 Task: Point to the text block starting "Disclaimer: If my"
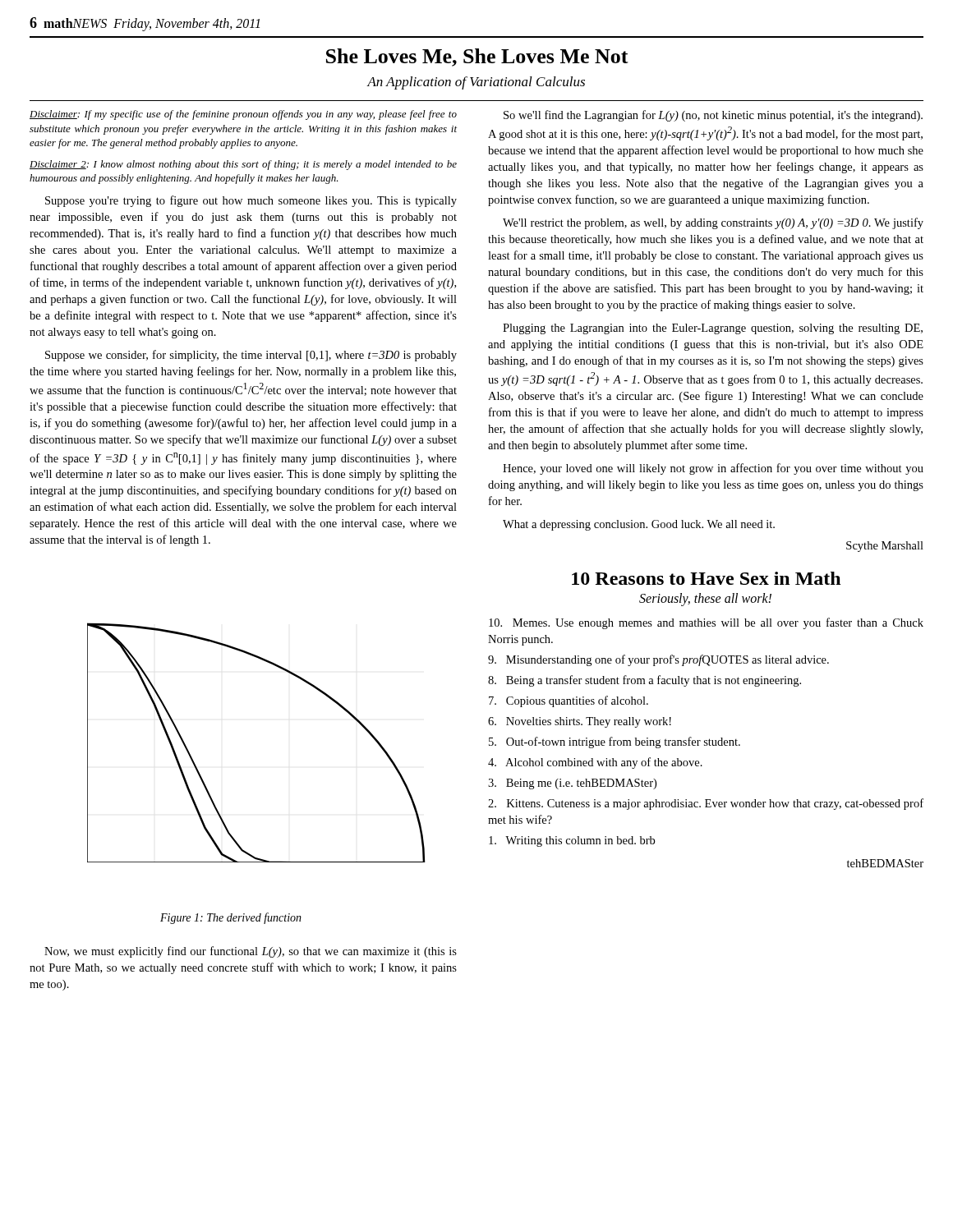(x=243, y=128)
